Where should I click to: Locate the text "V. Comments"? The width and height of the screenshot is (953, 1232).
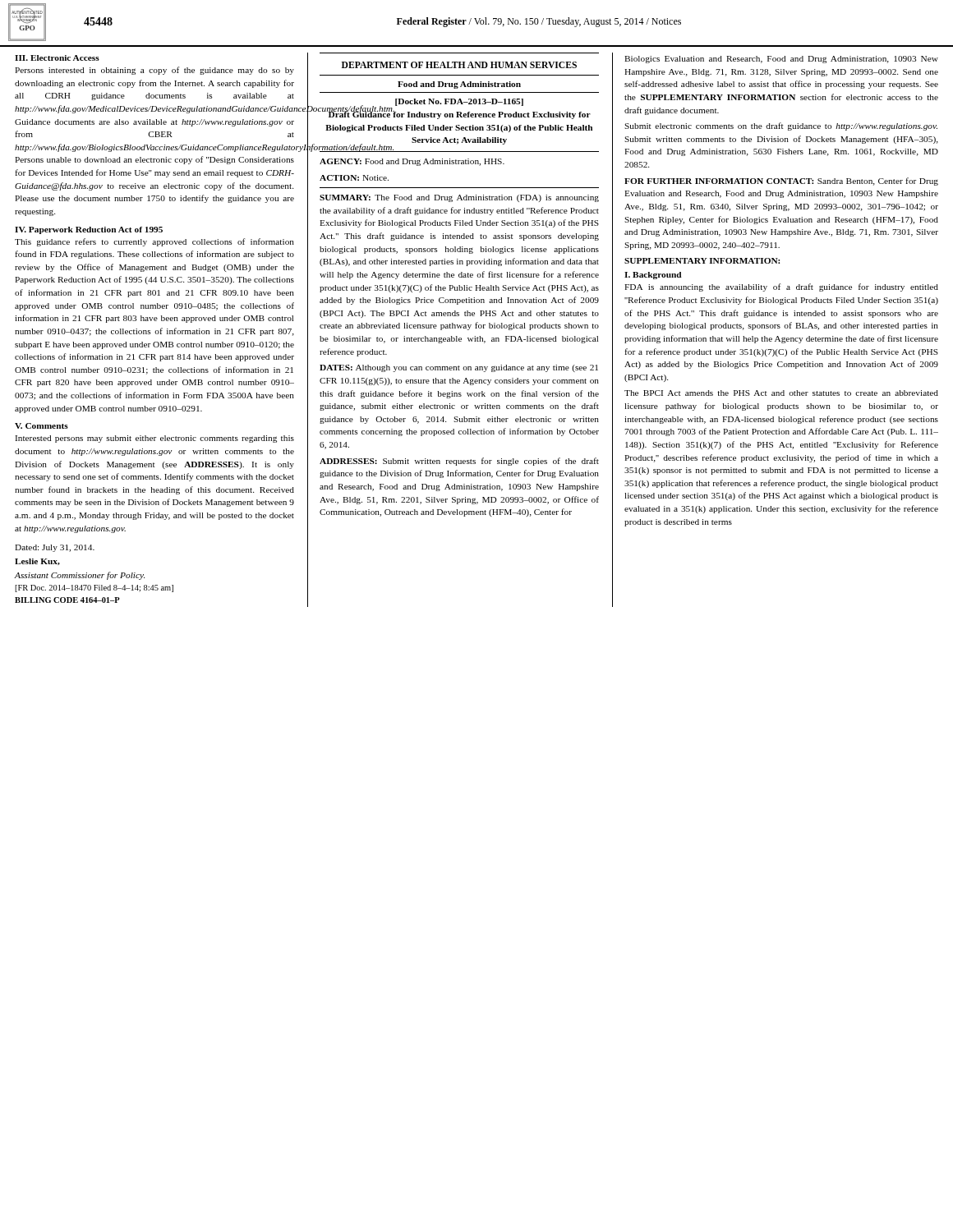pyautogui.click(x=41, y=426)
